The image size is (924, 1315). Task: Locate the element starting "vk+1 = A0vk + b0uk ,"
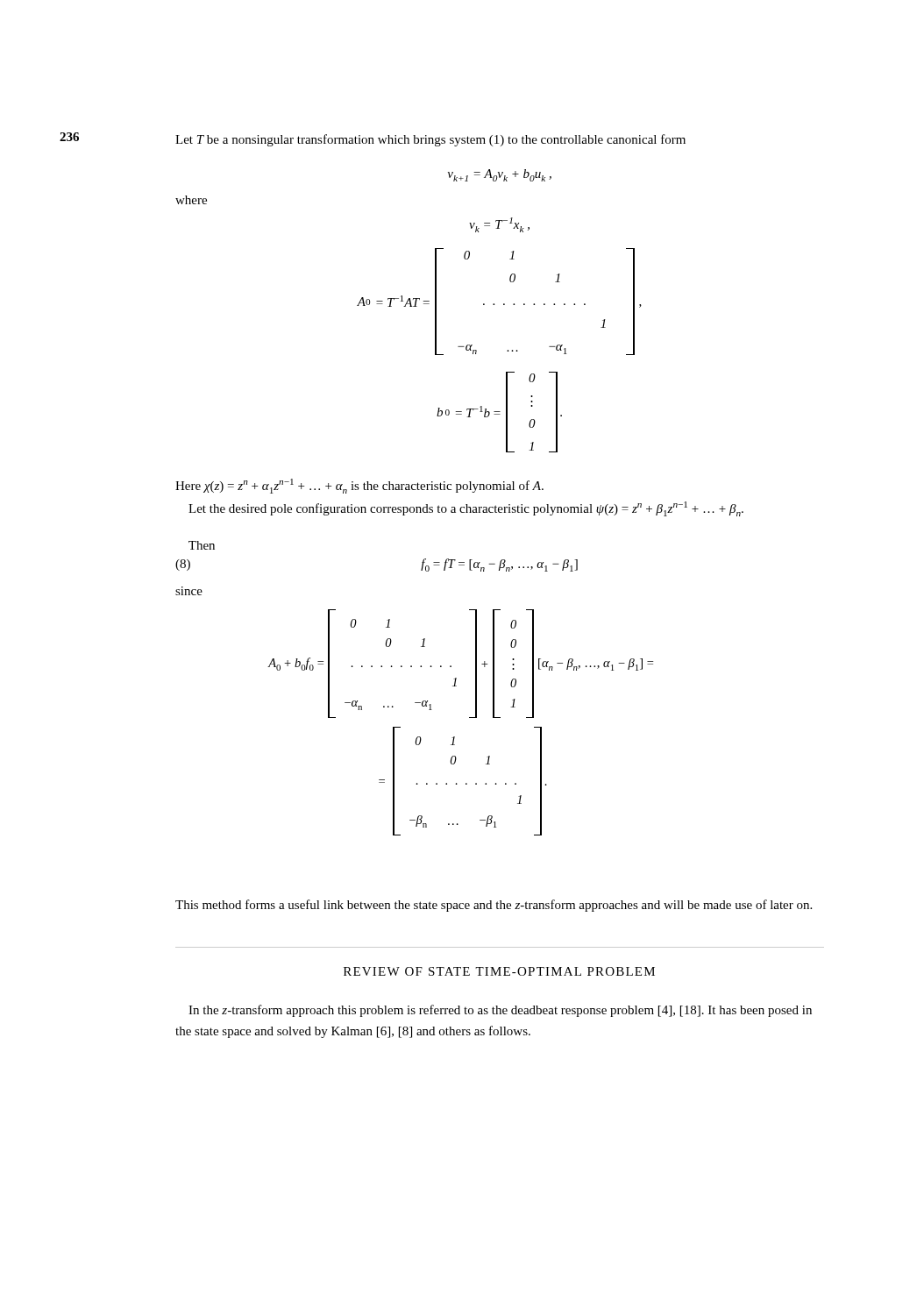pyautogui.click(x=500, y=175)
